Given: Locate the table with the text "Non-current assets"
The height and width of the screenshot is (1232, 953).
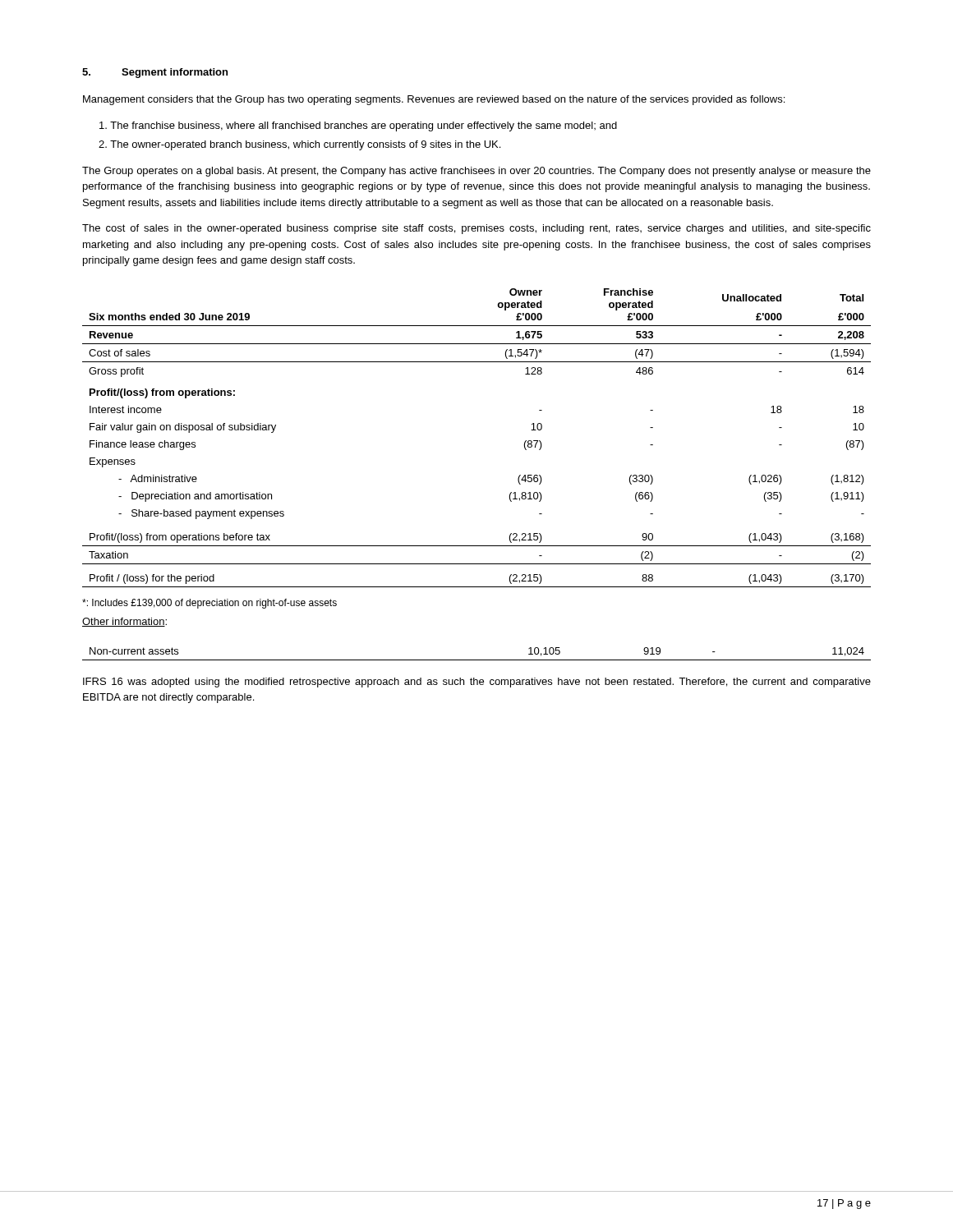Looking at the screenshot, I should (x=476, y=651).
